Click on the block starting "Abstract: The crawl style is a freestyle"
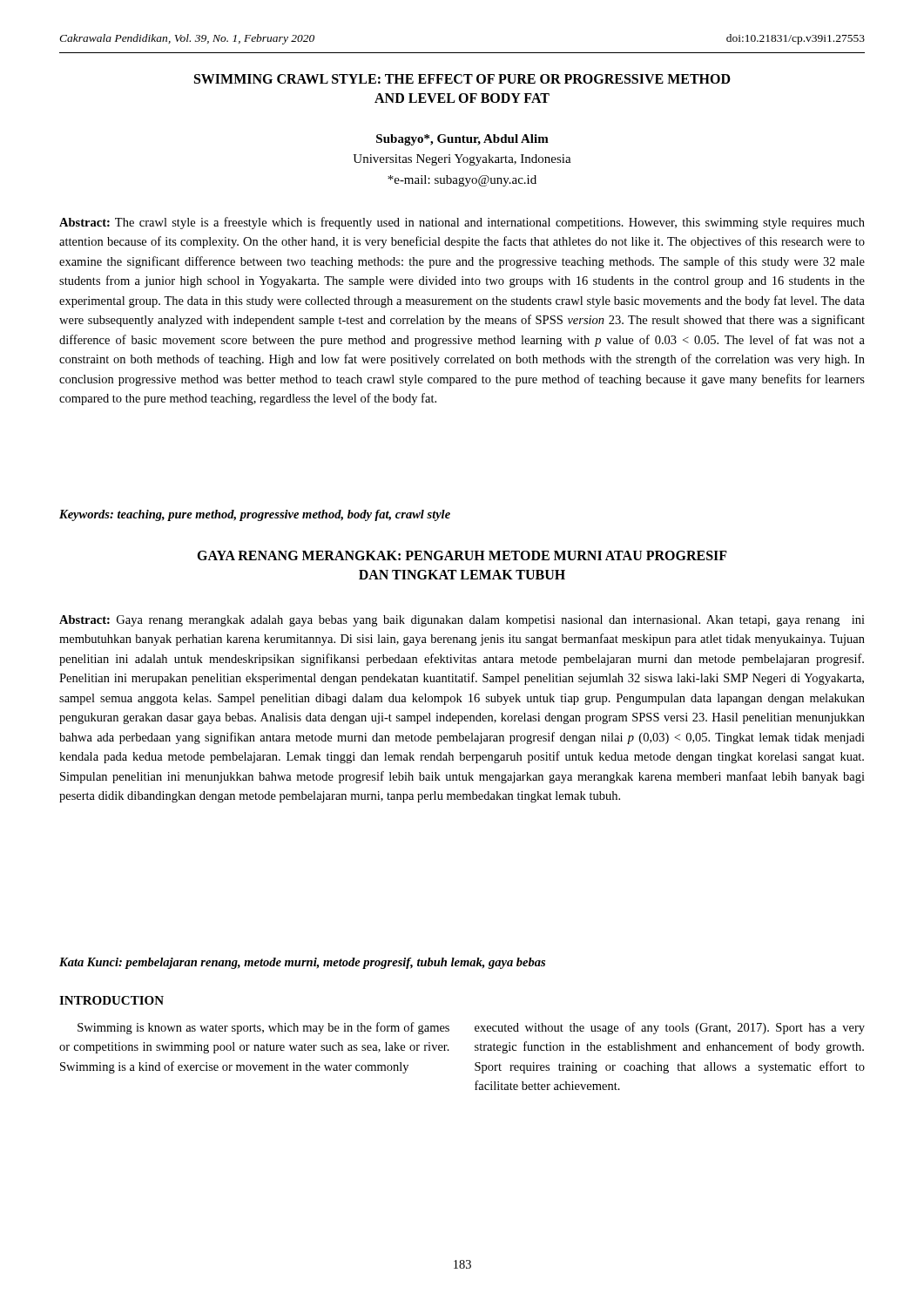This screenshot has height=1307, width=924. coord(462,310)
